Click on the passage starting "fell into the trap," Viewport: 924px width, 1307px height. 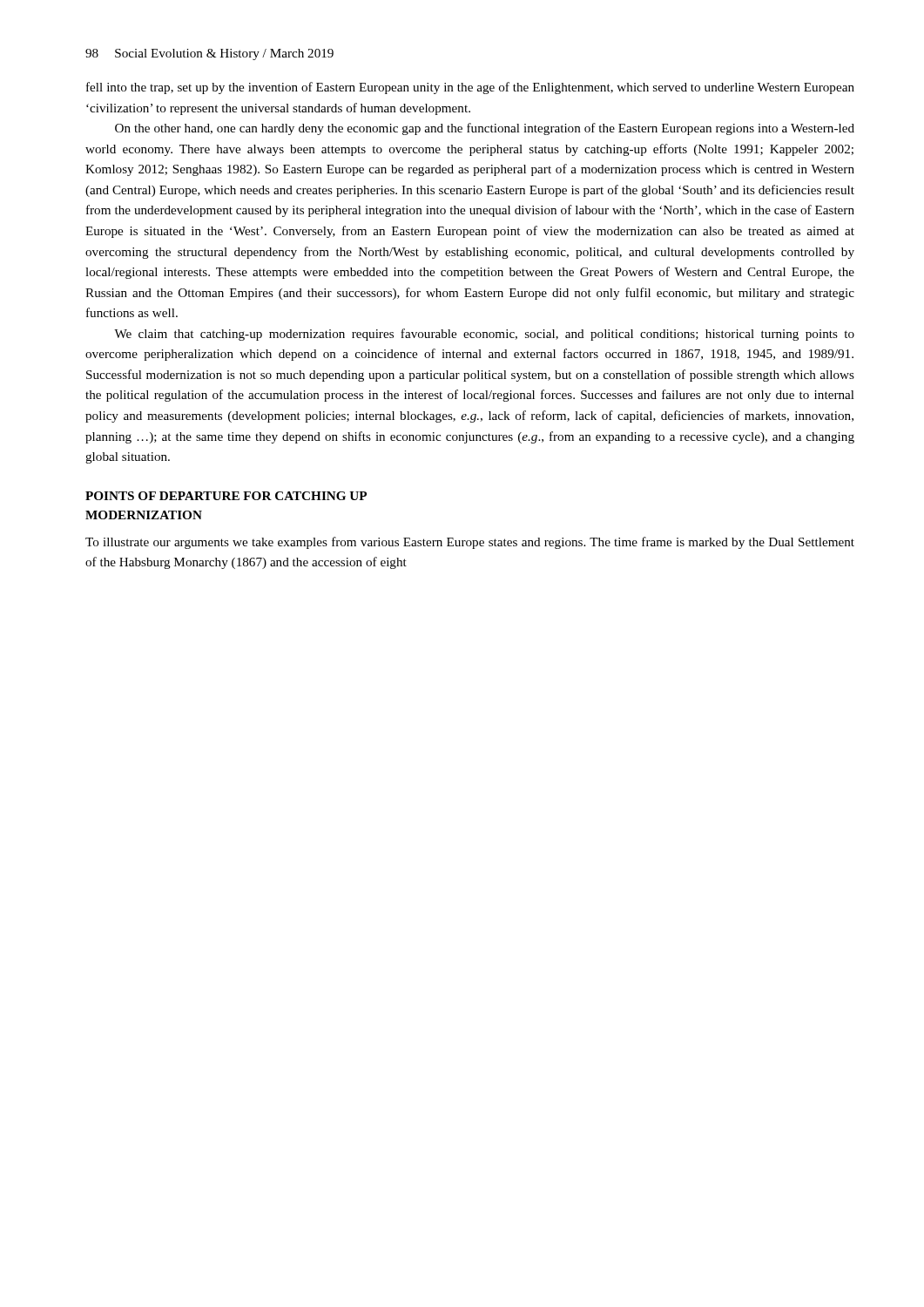pos(470,97)
